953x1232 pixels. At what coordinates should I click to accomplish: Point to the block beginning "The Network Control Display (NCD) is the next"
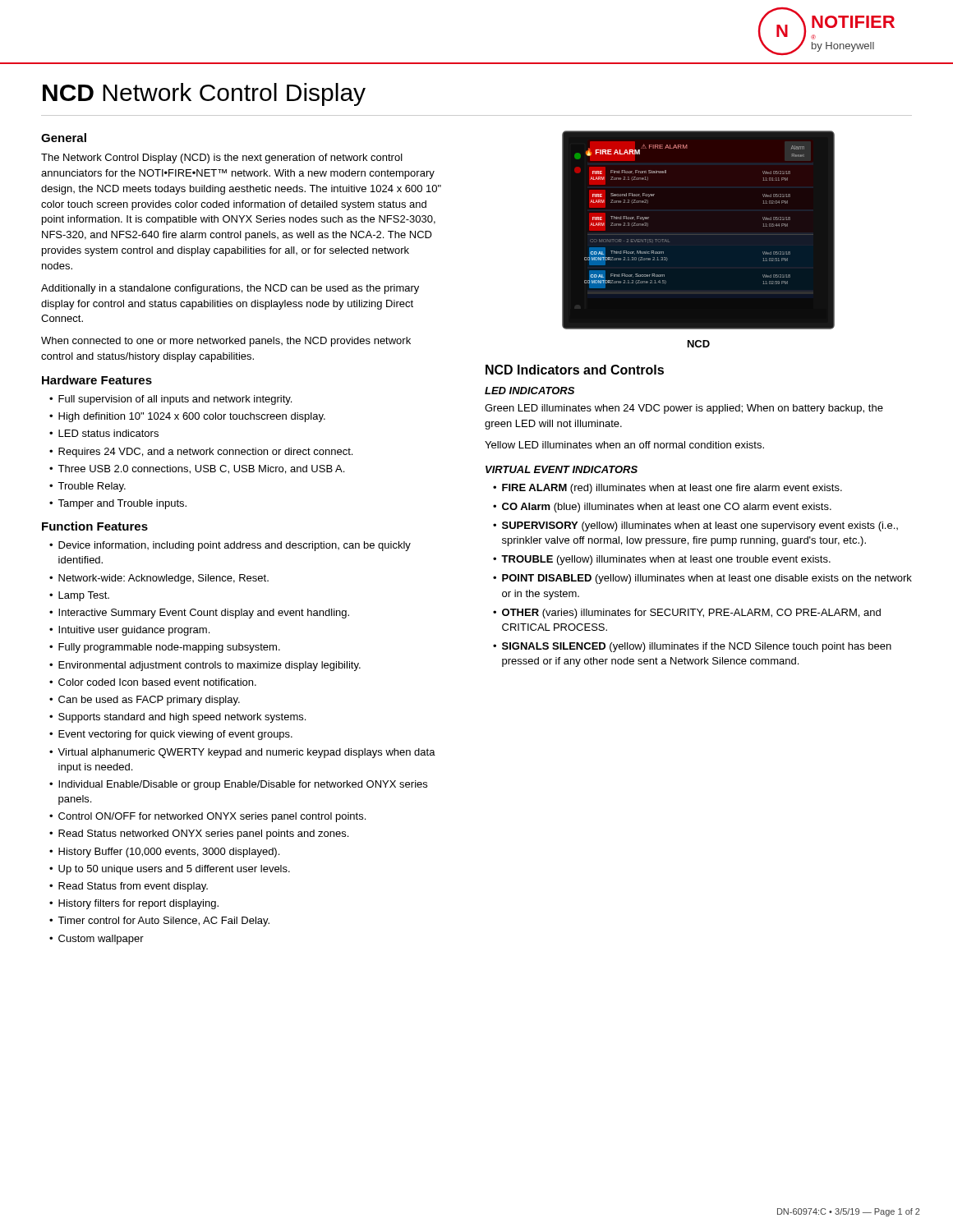241,211
